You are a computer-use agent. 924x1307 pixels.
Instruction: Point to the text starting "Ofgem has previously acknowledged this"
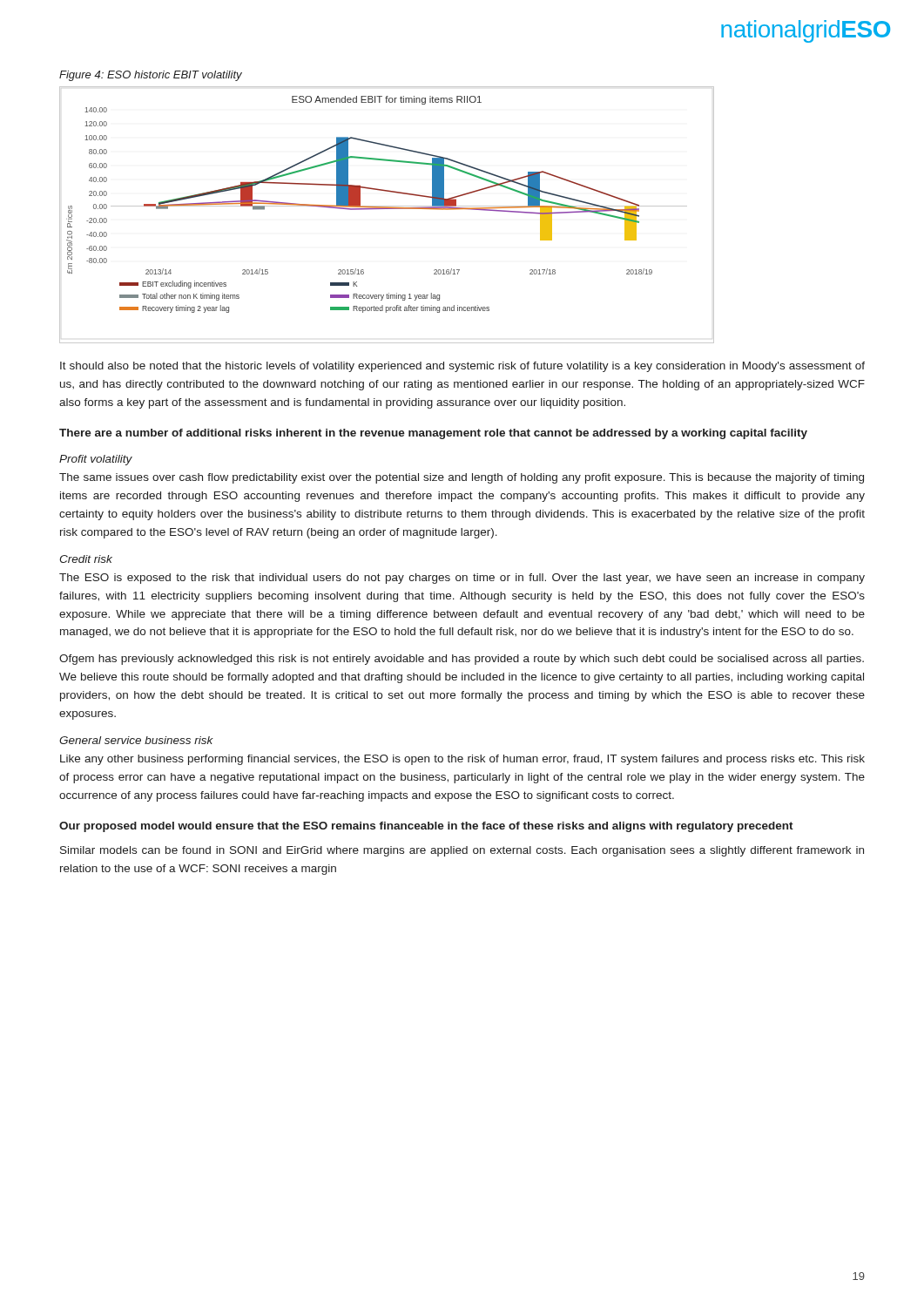click(x=462, y=686)
